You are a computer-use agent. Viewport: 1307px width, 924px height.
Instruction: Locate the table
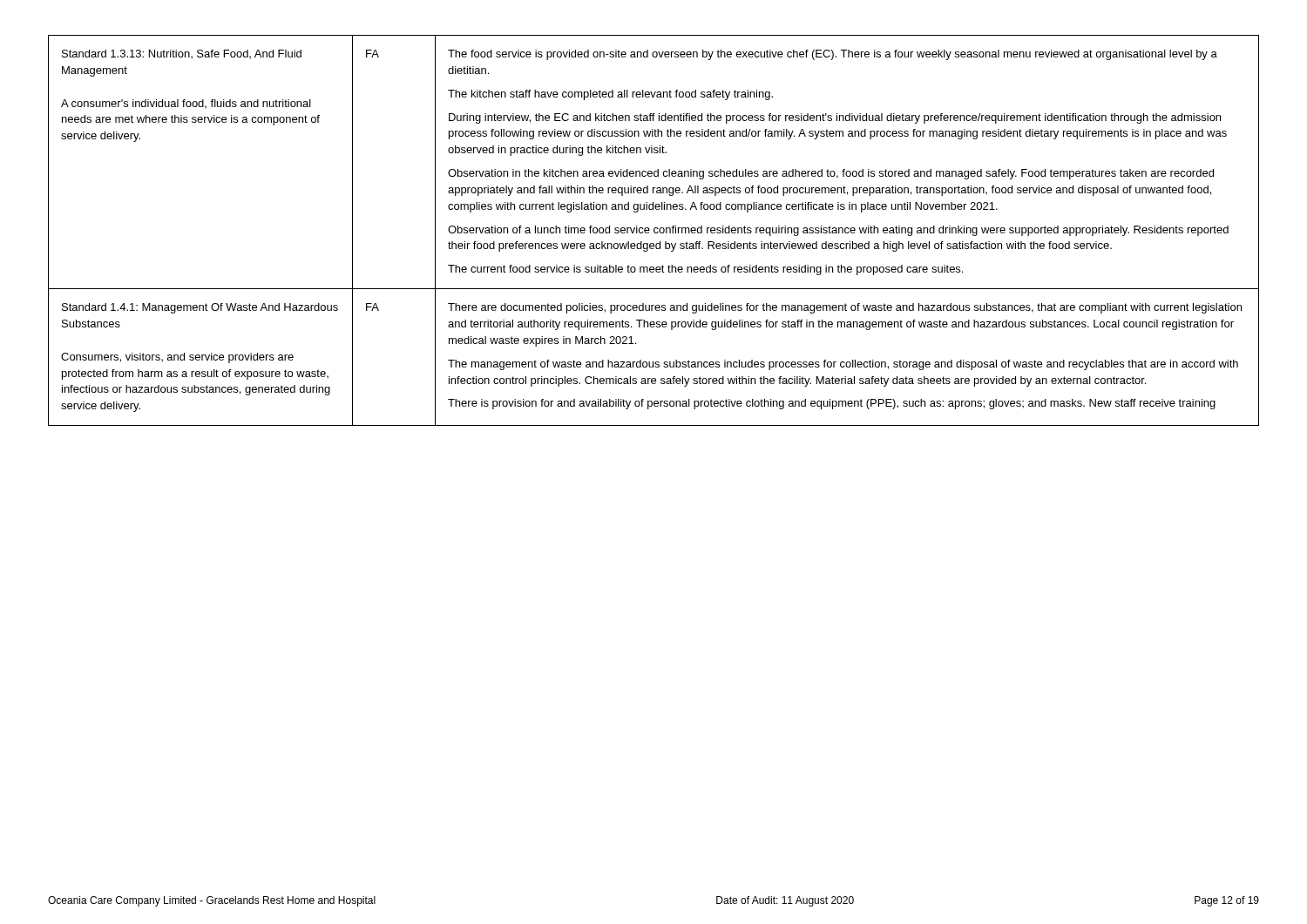point(654,230)
